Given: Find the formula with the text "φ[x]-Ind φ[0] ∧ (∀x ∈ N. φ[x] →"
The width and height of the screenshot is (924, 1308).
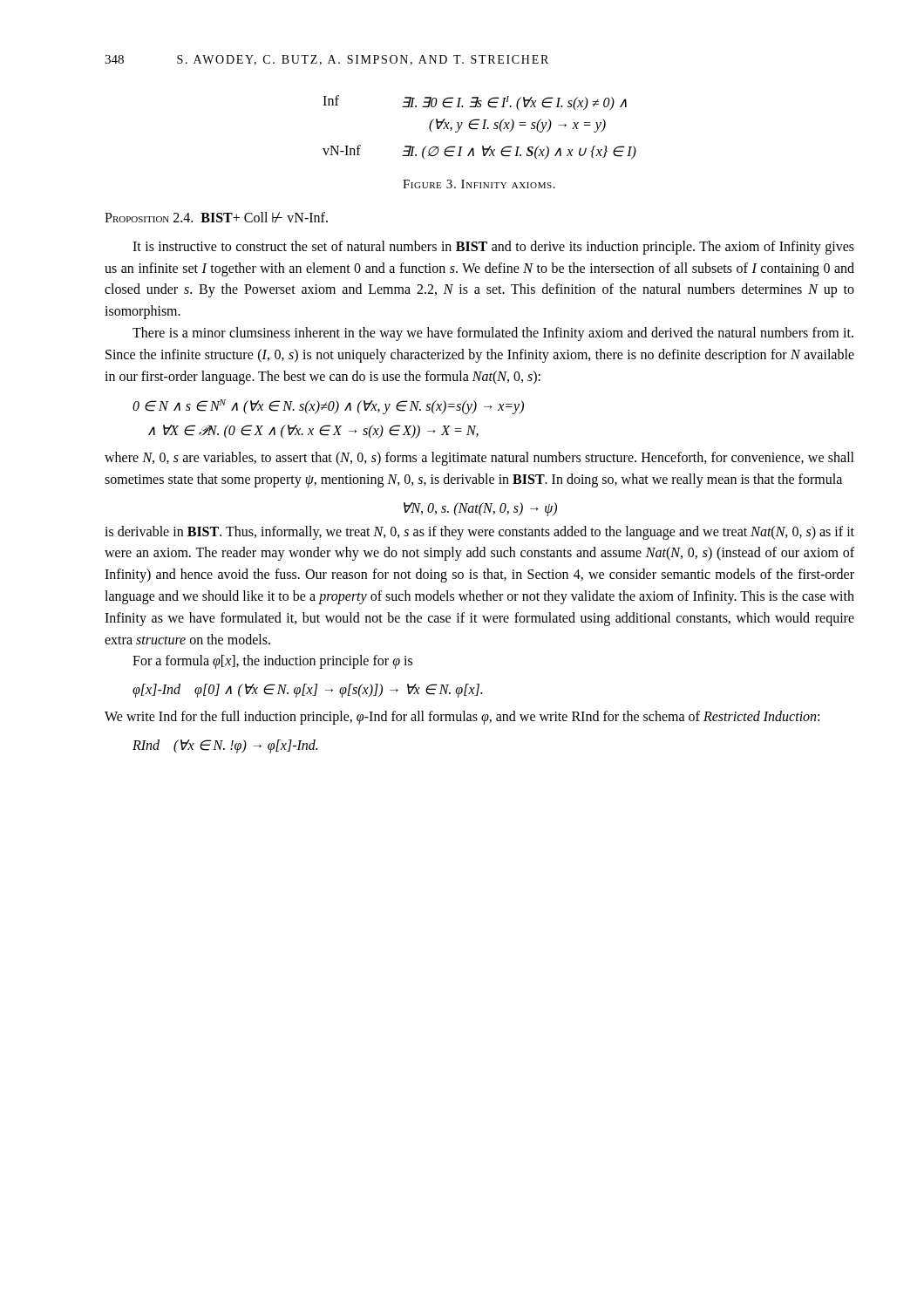Looking at the screenshot, I should coord(308,689).
